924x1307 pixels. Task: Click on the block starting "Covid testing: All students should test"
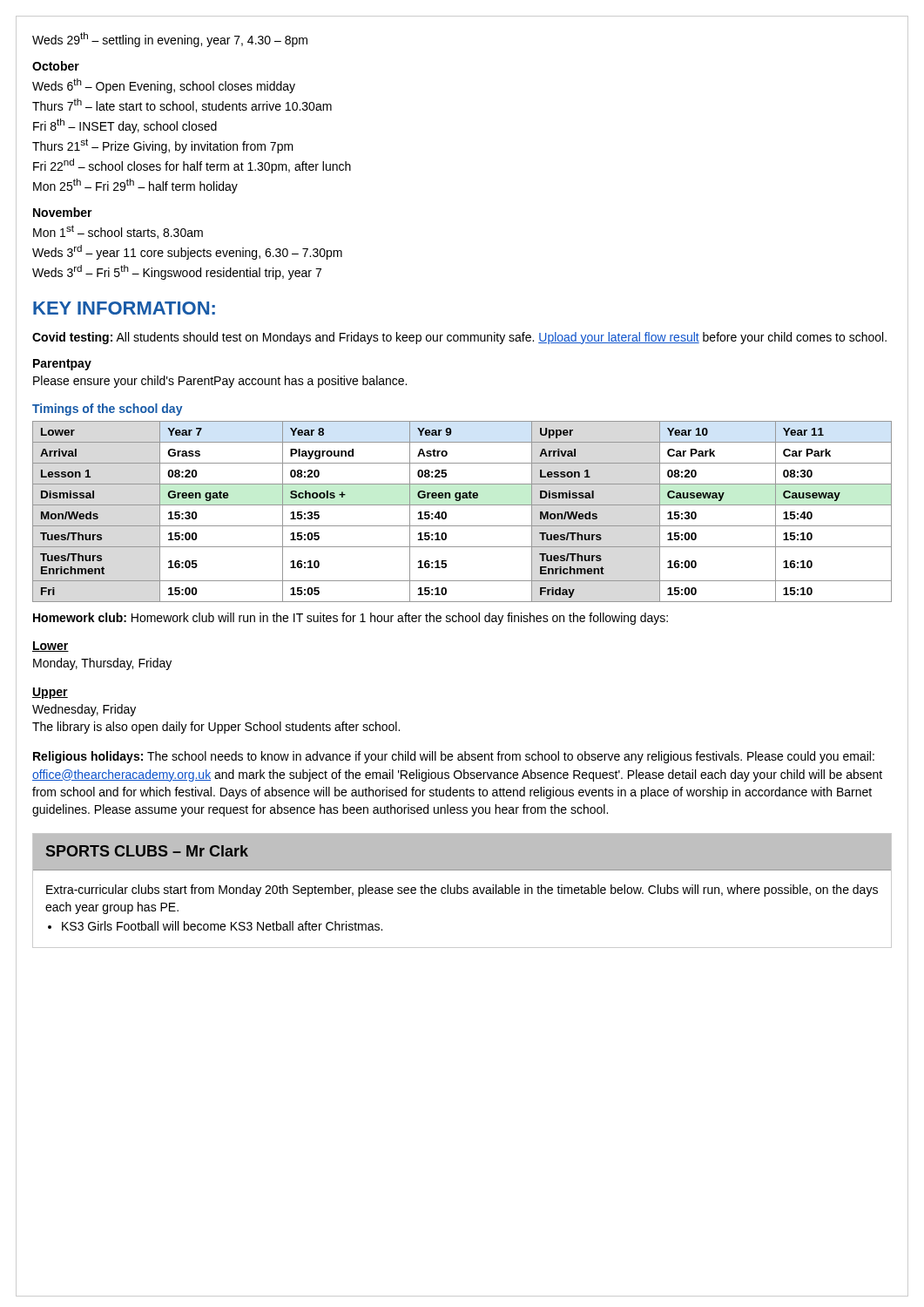[460, 337]
